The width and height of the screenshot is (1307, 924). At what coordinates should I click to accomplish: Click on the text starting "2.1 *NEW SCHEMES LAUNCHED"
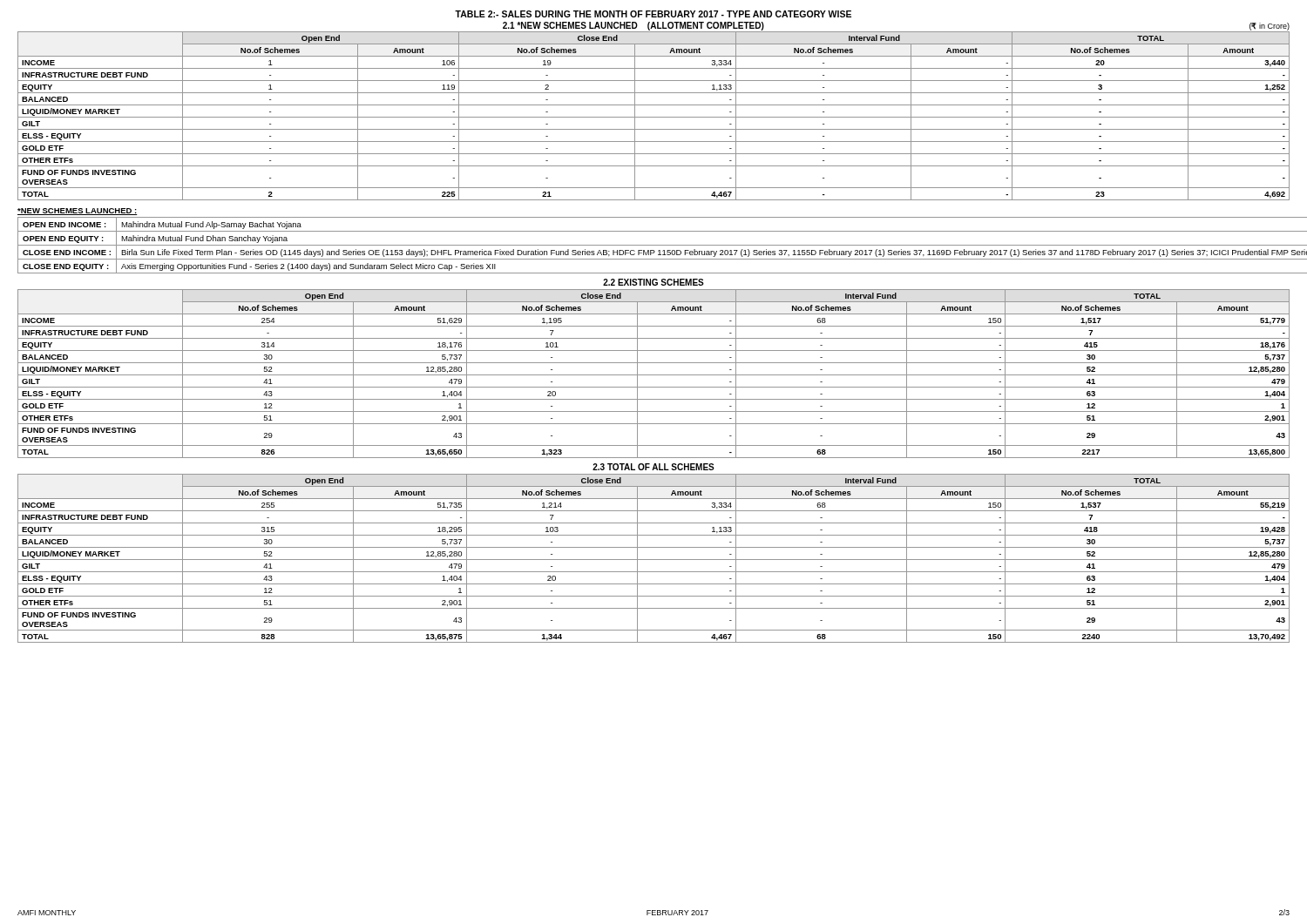click(x=633, y=26)
